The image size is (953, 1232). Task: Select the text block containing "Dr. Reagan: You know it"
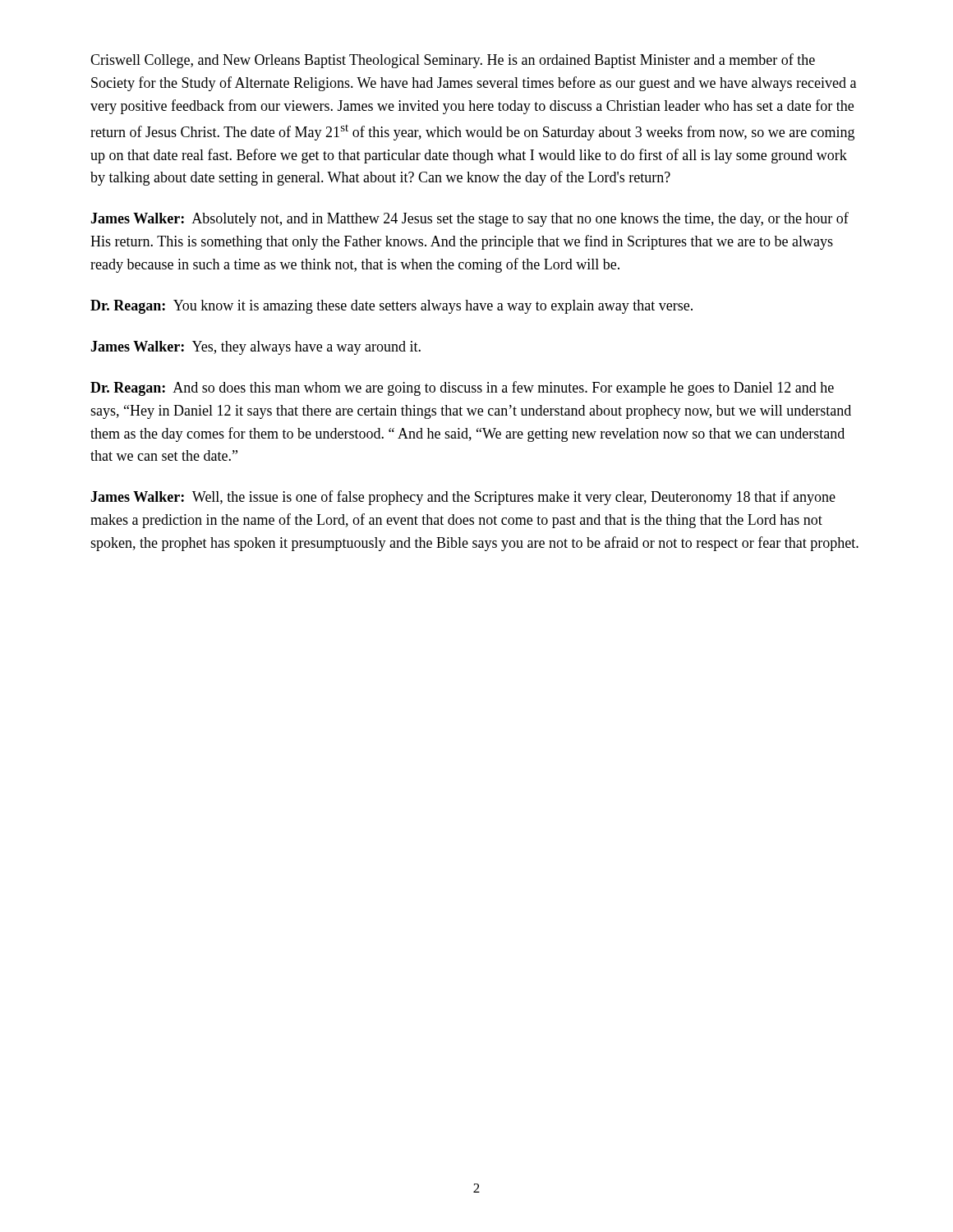tap(392, 306)
